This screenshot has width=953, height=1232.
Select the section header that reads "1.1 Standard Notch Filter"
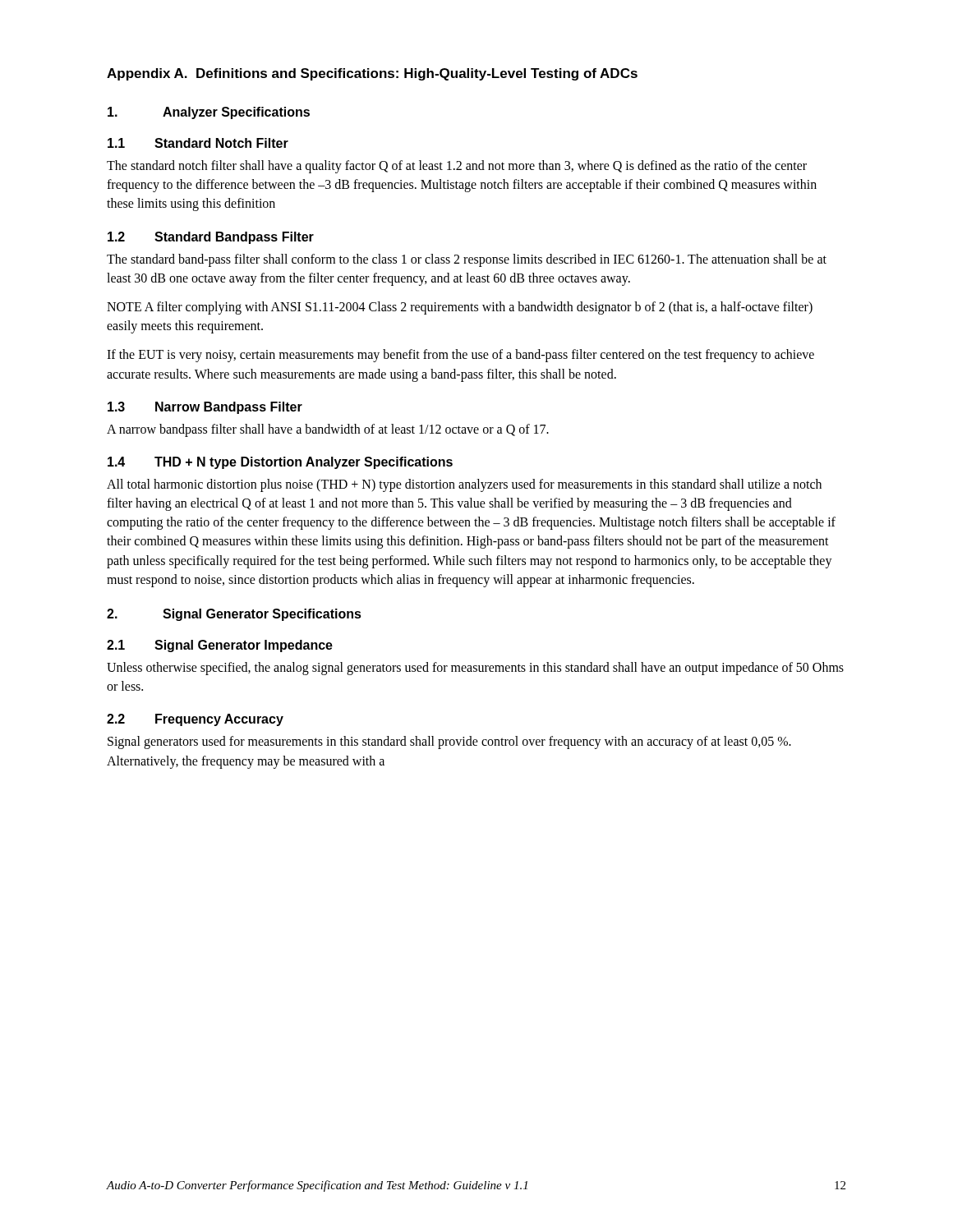point(197,144)
